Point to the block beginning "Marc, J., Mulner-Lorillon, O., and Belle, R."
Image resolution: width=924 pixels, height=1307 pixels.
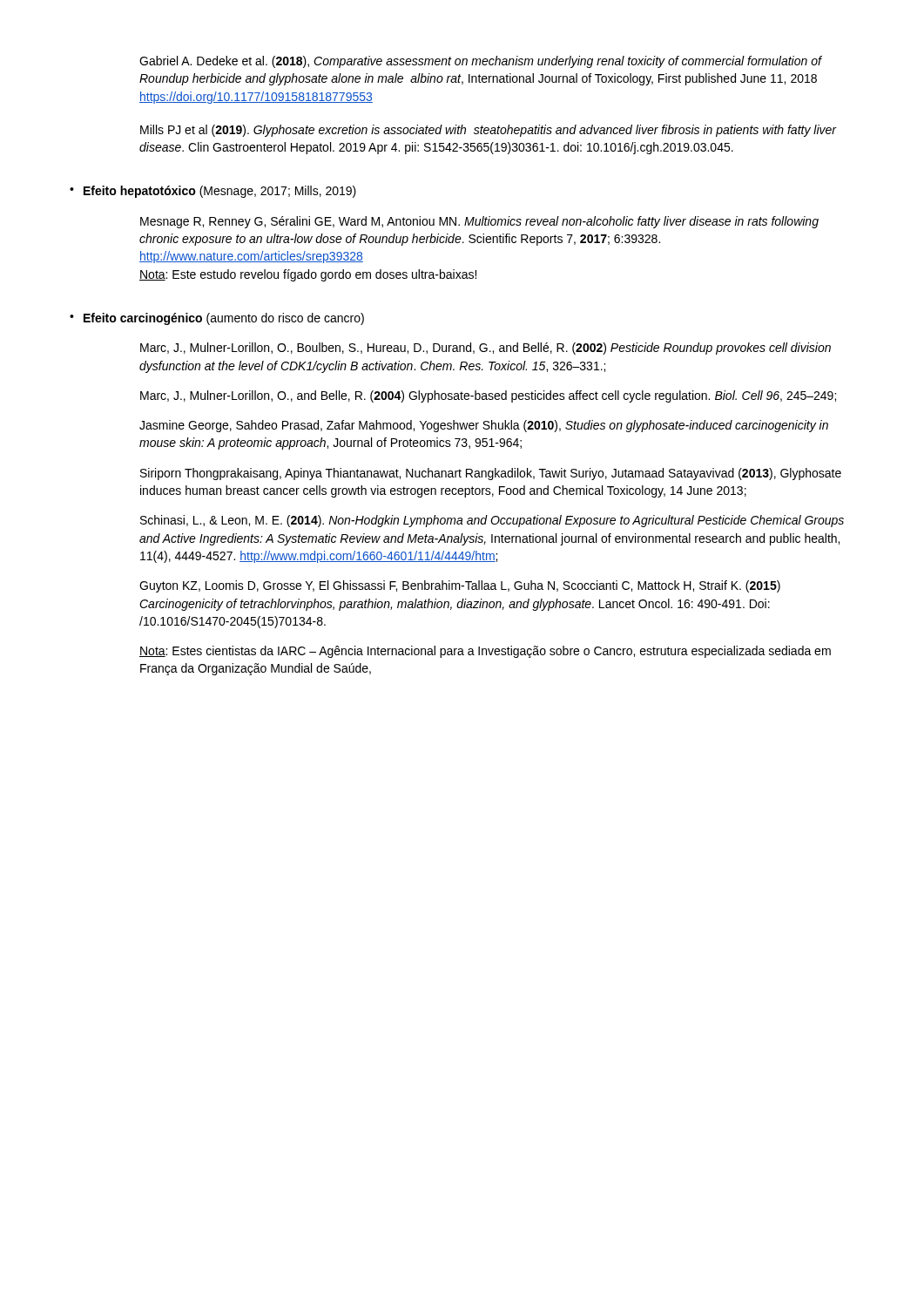(488, 395)
